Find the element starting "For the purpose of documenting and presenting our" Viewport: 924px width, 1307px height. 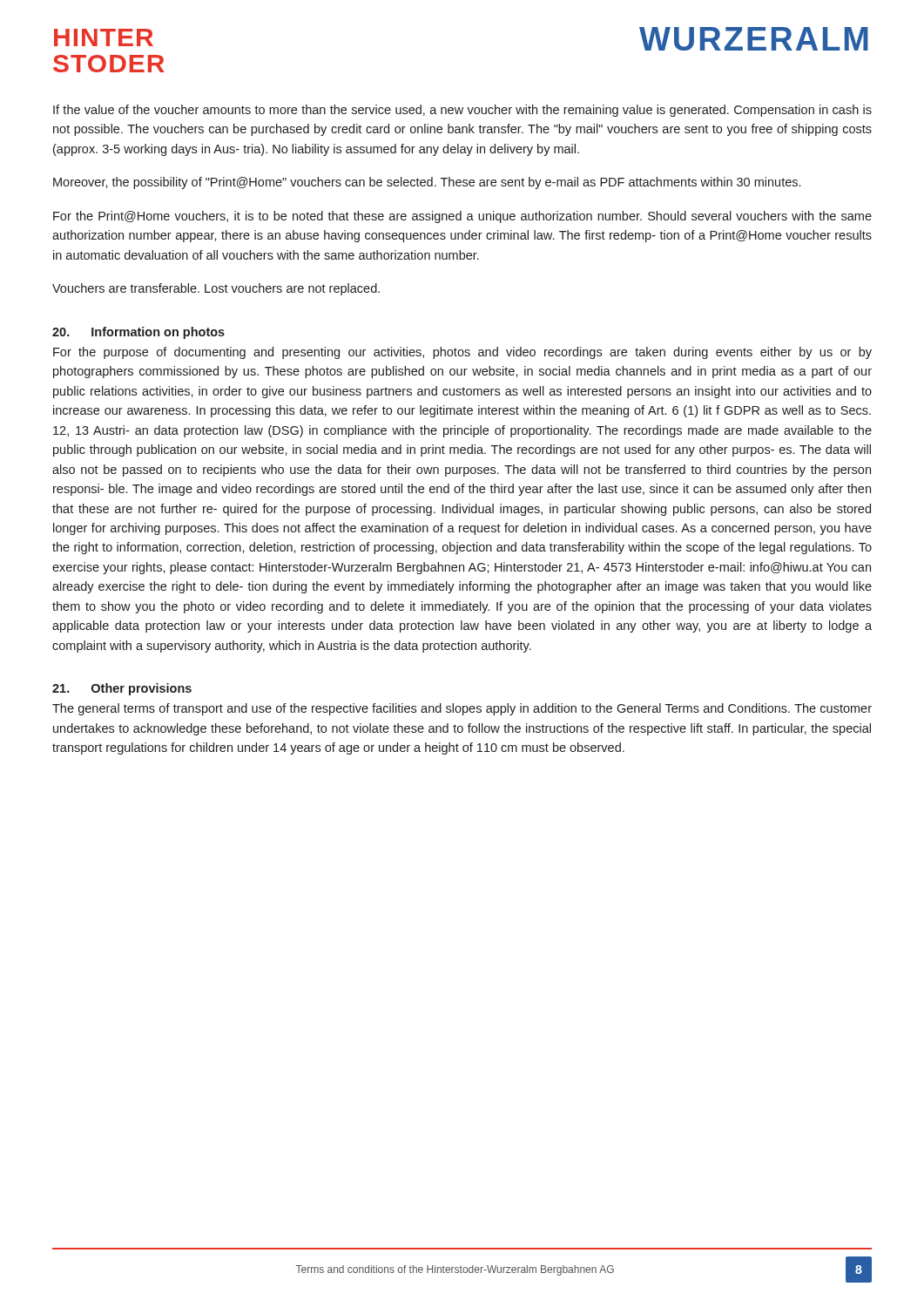pos(462,499)
